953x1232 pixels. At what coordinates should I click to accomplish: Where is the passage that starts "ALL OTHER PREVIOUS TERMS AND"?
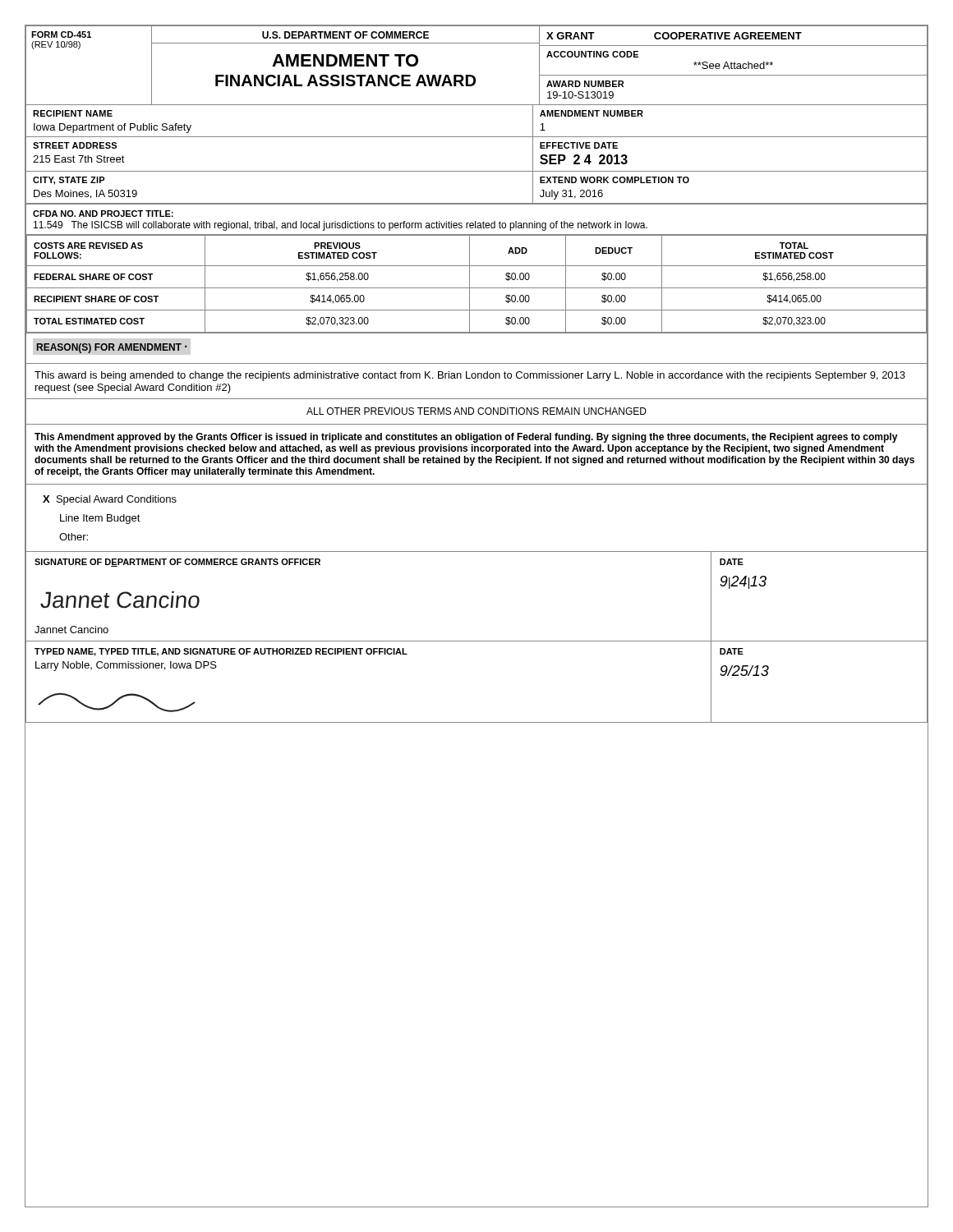pos(476,411)
